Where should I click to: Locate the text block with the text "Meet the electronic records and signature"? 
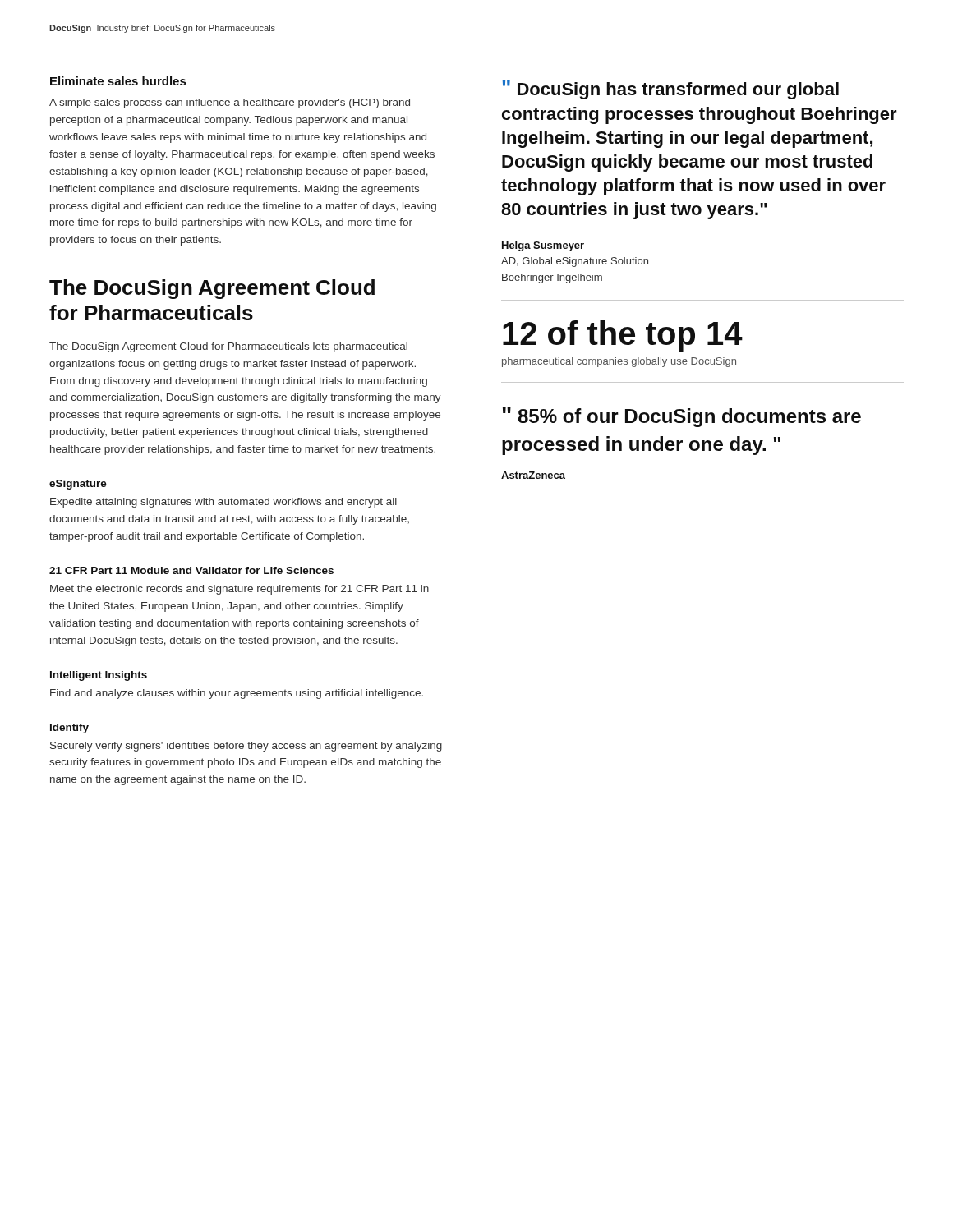coord(239,614)
